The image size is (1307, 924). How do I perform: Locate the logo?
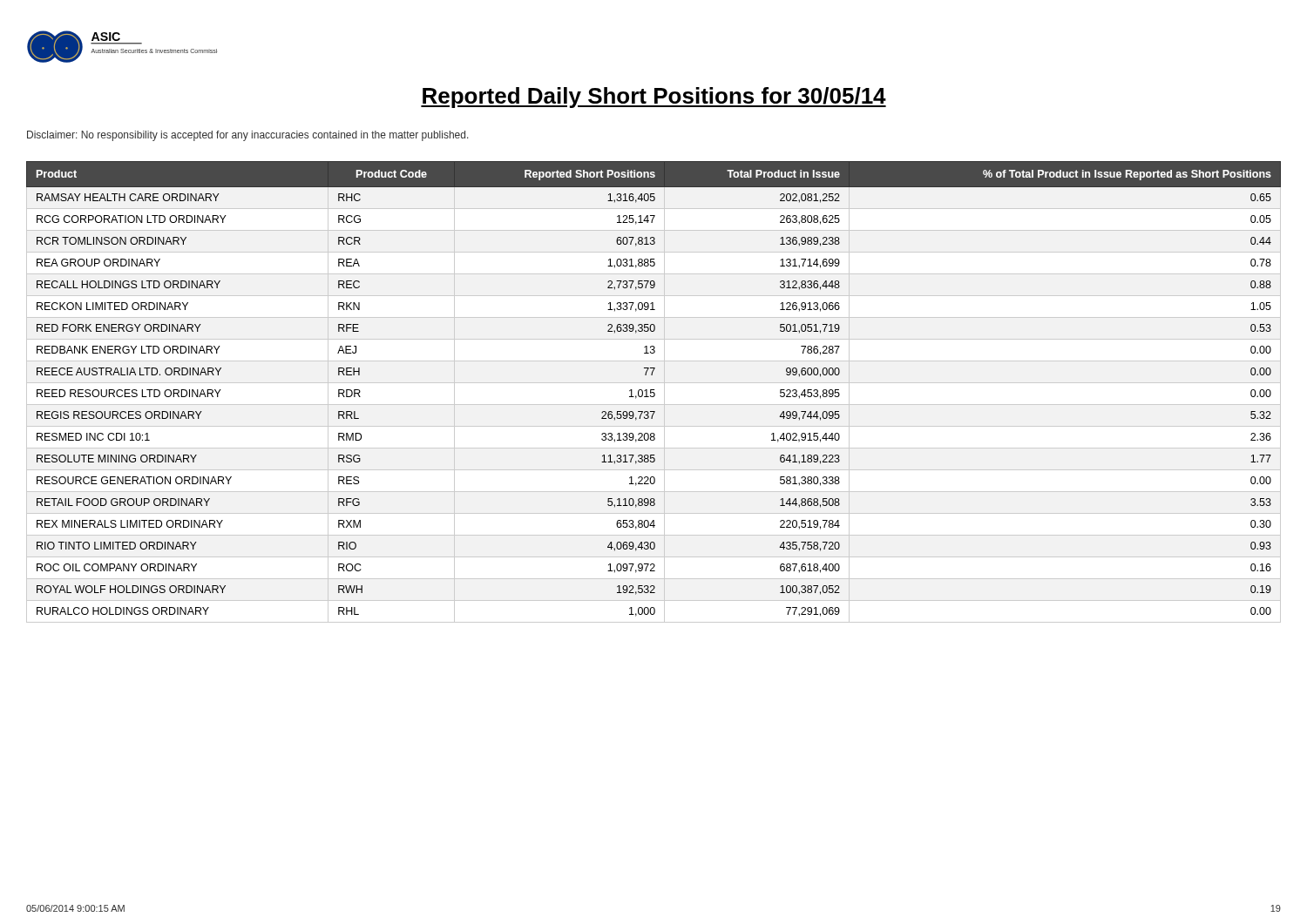122,48
